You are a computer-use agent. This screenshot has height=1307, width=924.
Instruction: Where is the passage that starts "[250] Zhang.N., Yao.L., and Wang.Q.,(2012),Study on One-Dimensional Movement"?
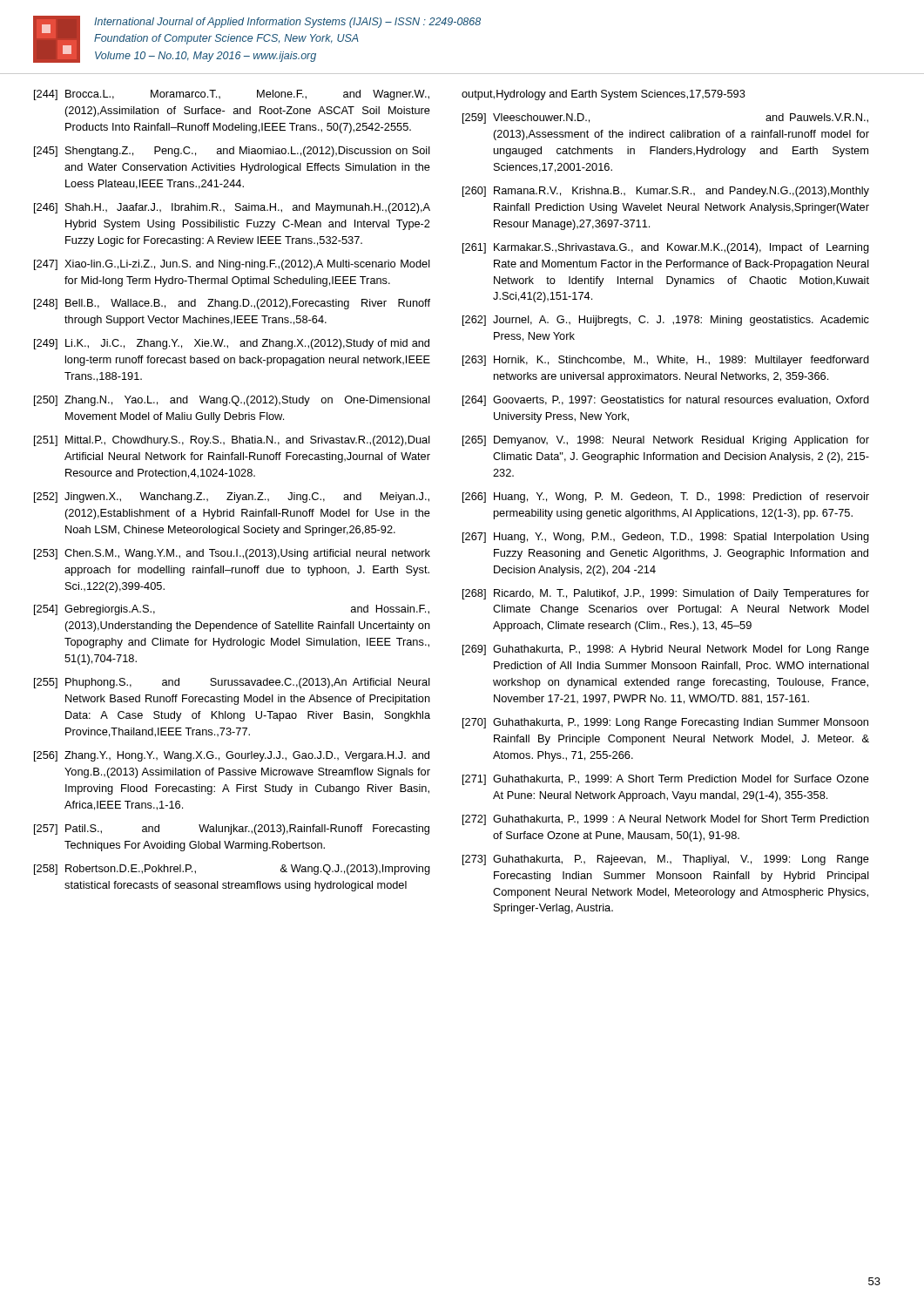[232, 409]
